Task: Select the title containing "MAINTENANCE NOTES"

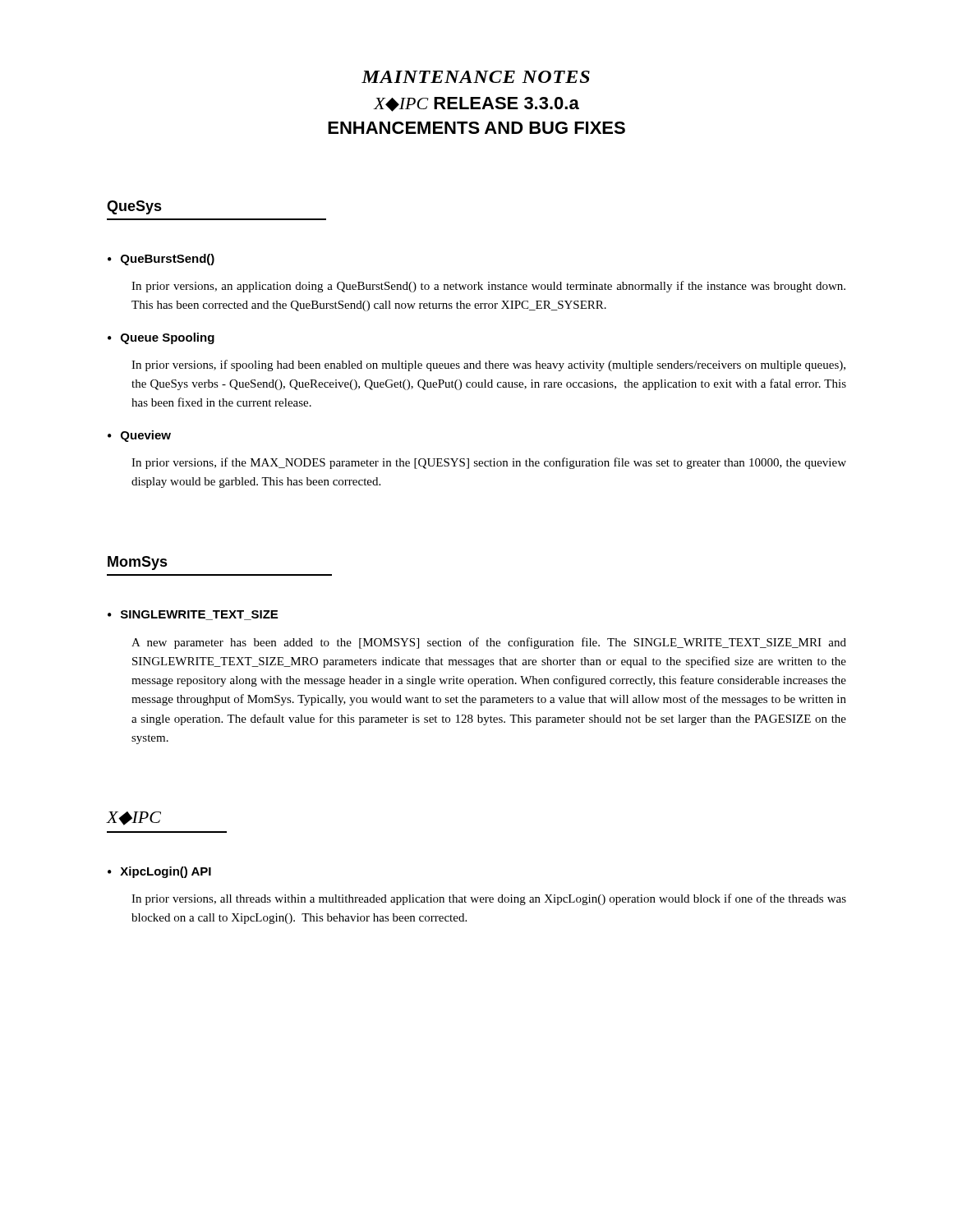Action: coord(476,76)
